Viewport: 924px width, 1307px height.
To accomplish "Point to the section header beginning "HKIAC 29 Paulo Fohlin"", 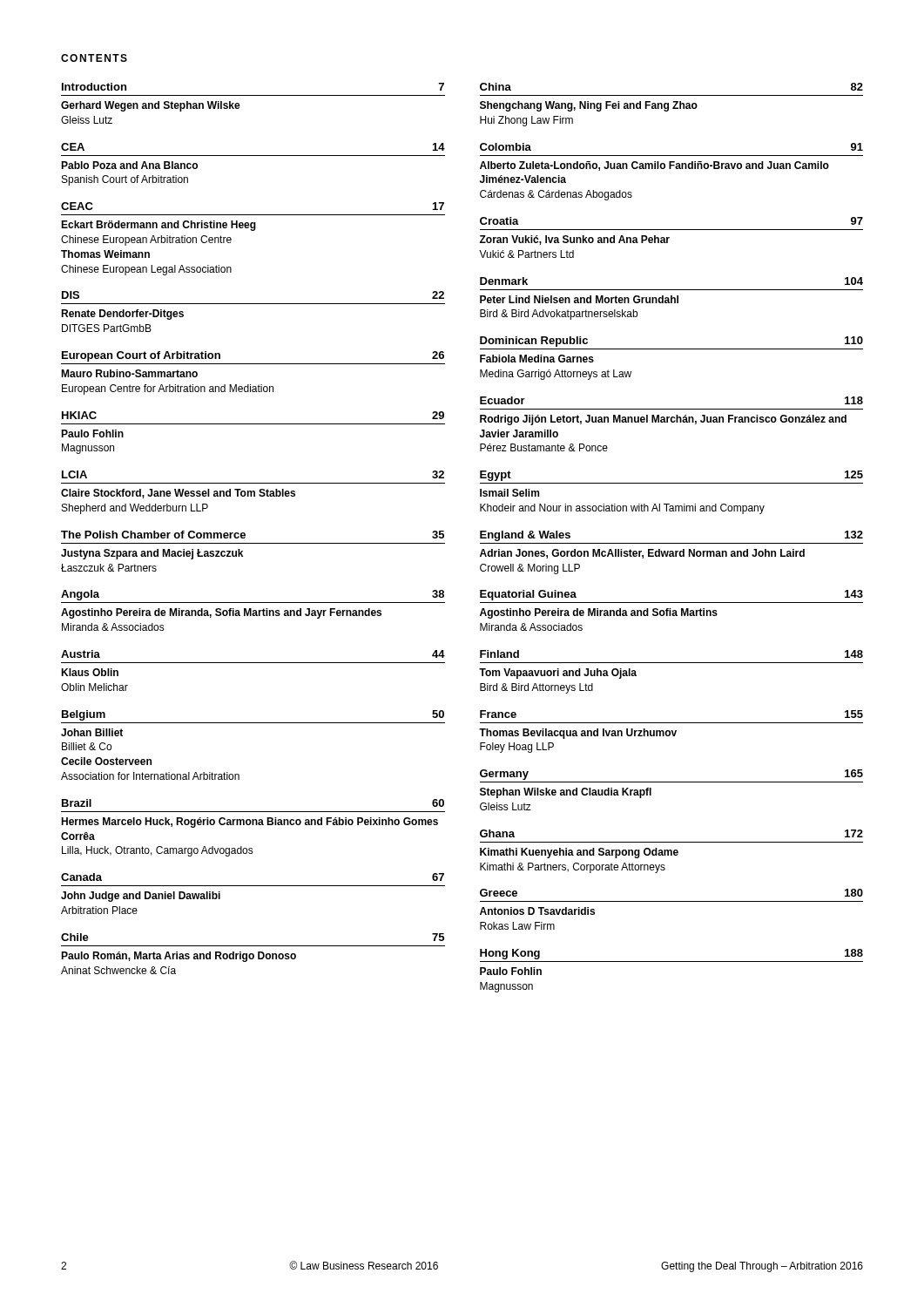I will tap(253, 432).
